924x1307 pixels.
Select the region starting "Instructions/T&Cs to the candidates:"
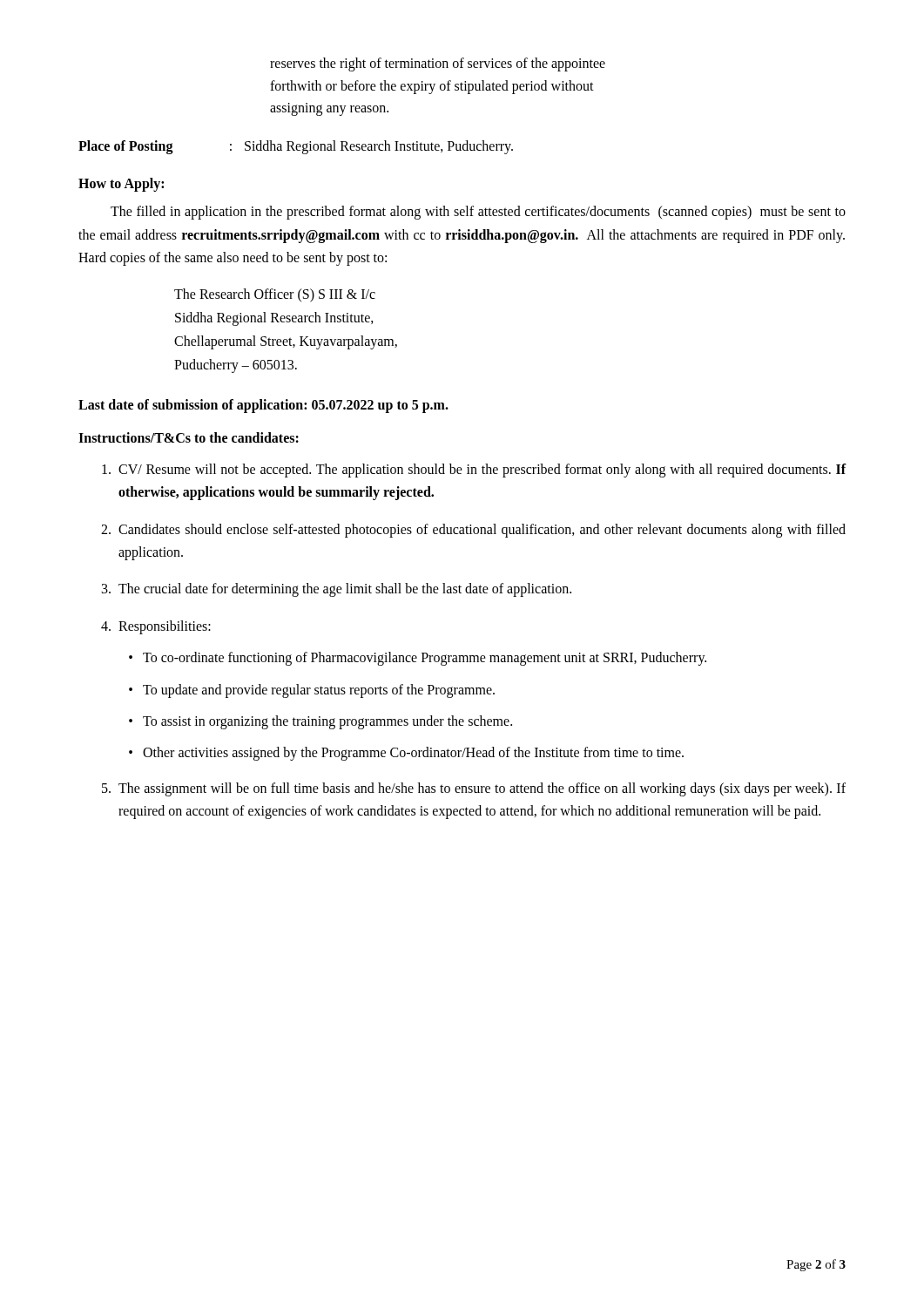click(x=189, y=438)
